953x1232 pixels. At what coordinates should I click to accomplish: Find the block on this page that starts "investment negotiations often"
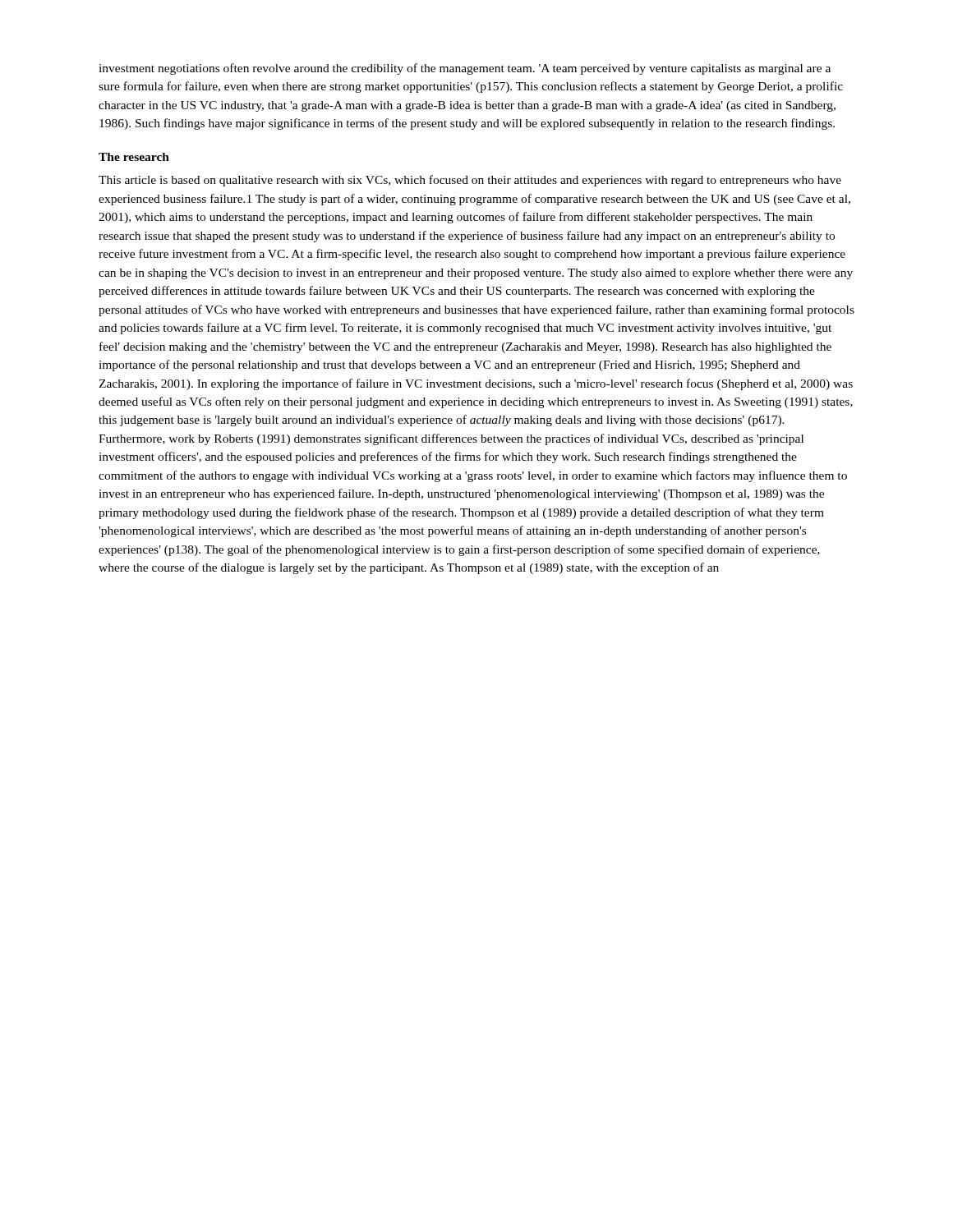point(471,95)
